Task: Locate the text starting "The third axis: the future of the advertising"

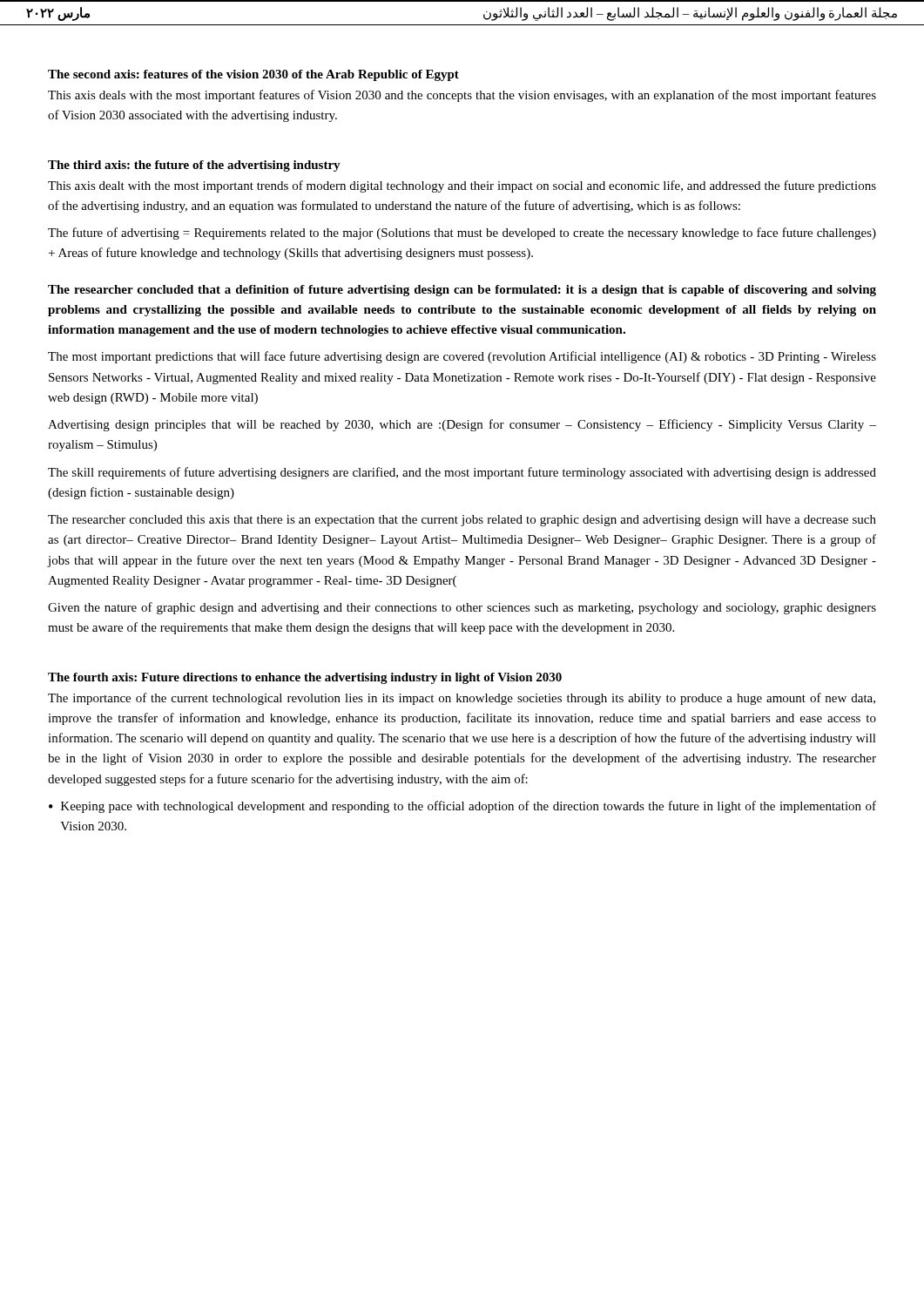Action: click(x=194, y=164)
